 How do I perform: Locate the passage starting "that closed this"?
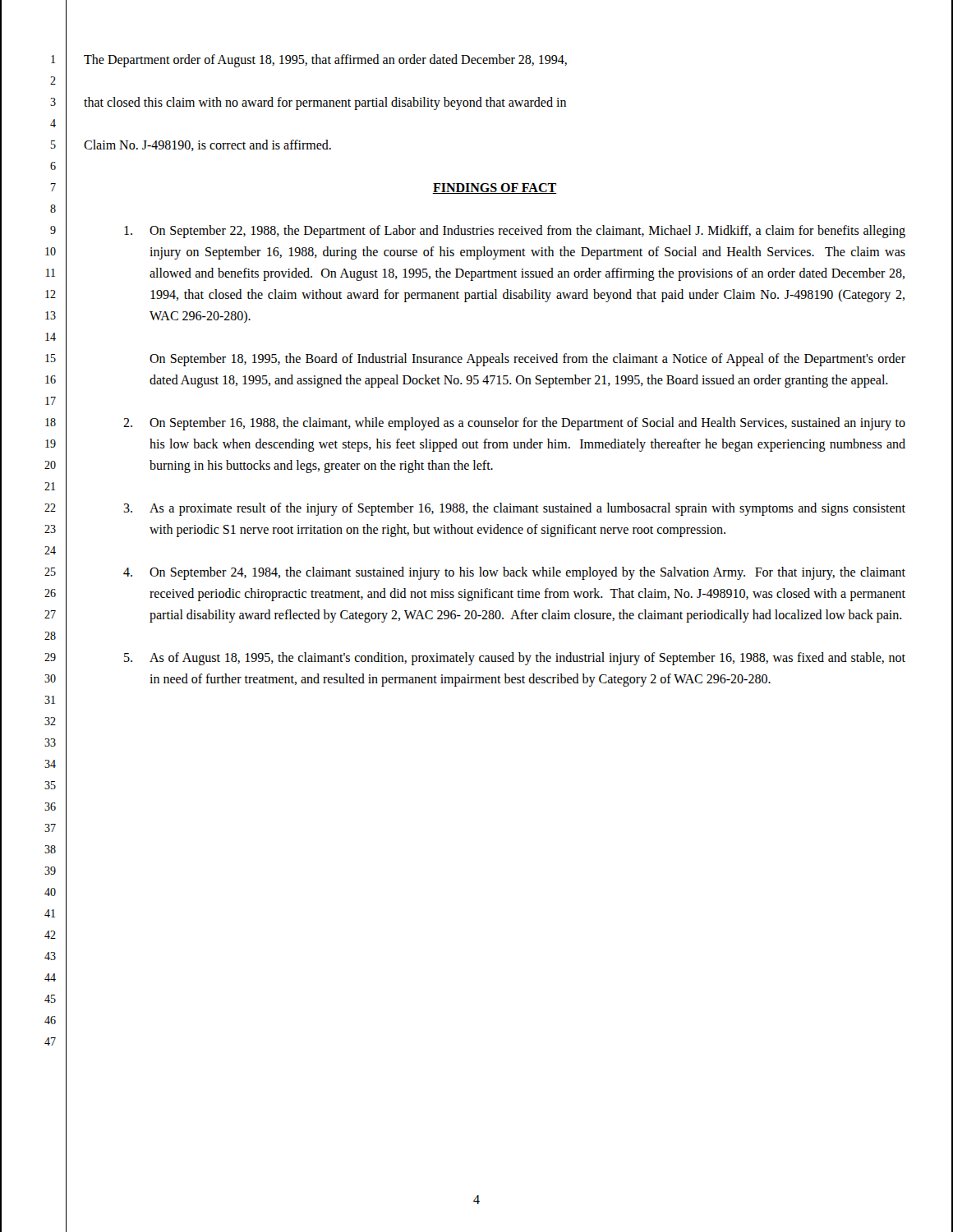[325, 102]
